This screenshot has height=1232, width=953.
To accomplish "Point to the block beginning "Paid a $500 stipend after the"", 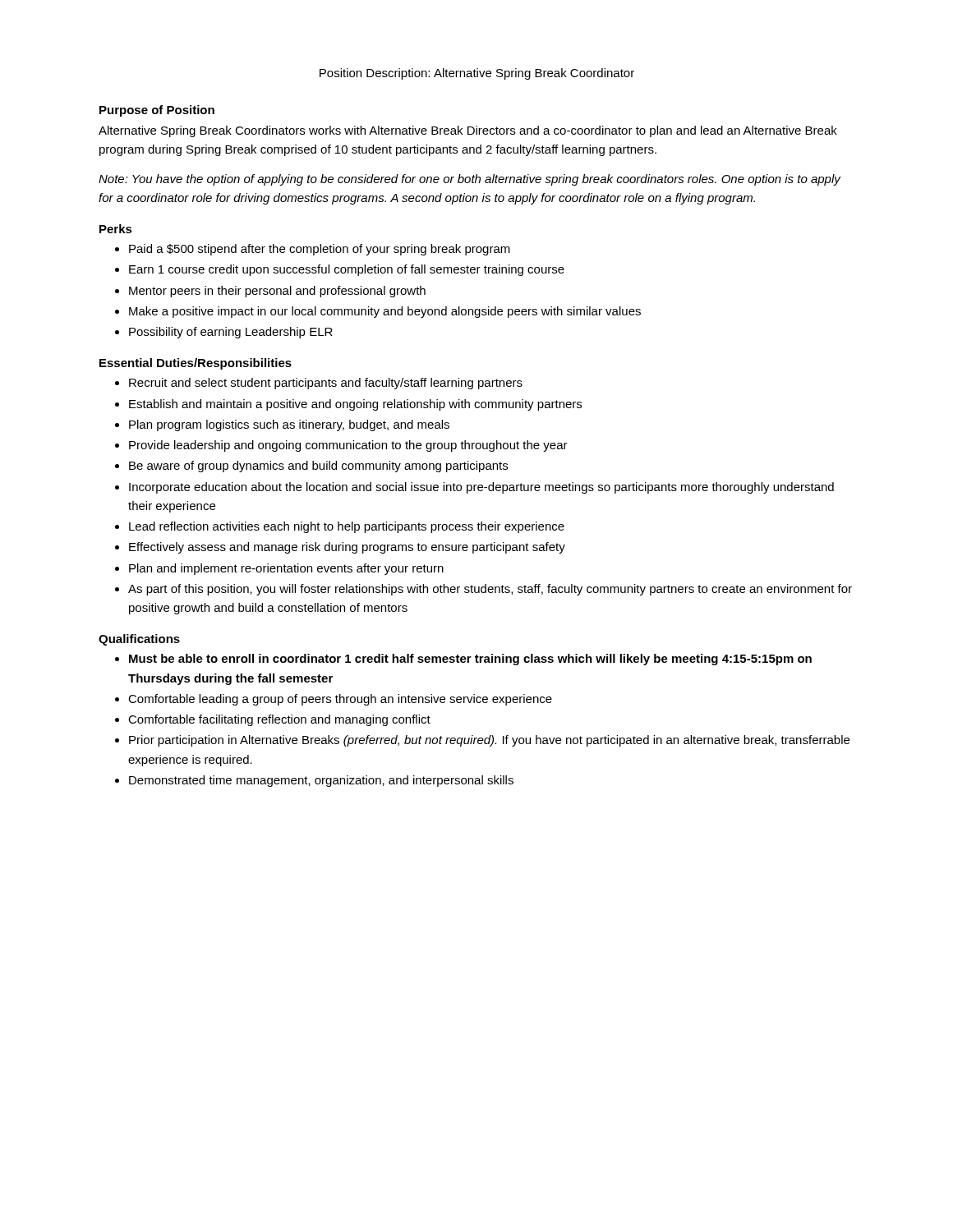I will click(x=476, y=249).
